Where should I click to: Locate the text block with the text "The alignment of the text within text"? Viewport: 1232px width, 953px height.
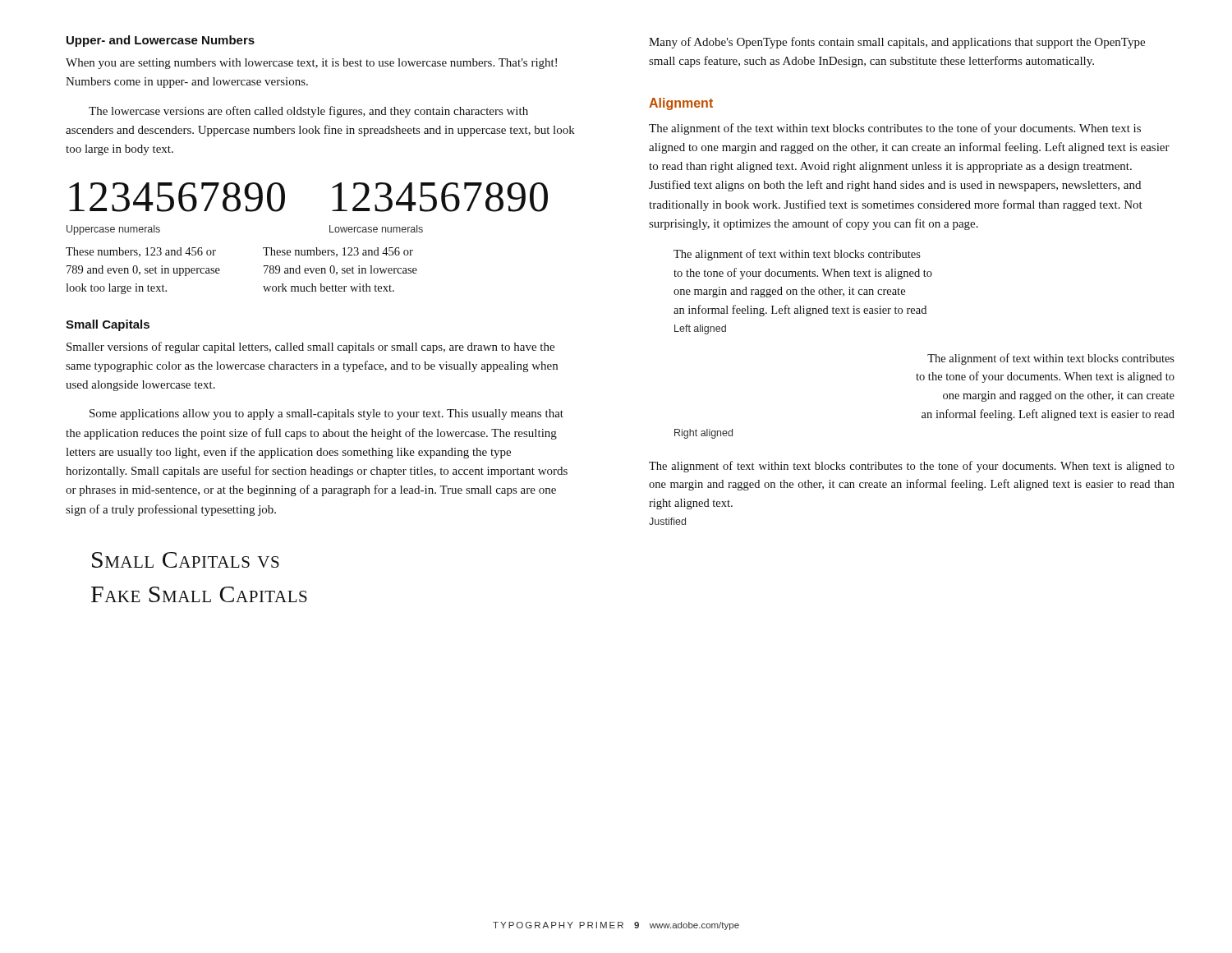point(912,176)
